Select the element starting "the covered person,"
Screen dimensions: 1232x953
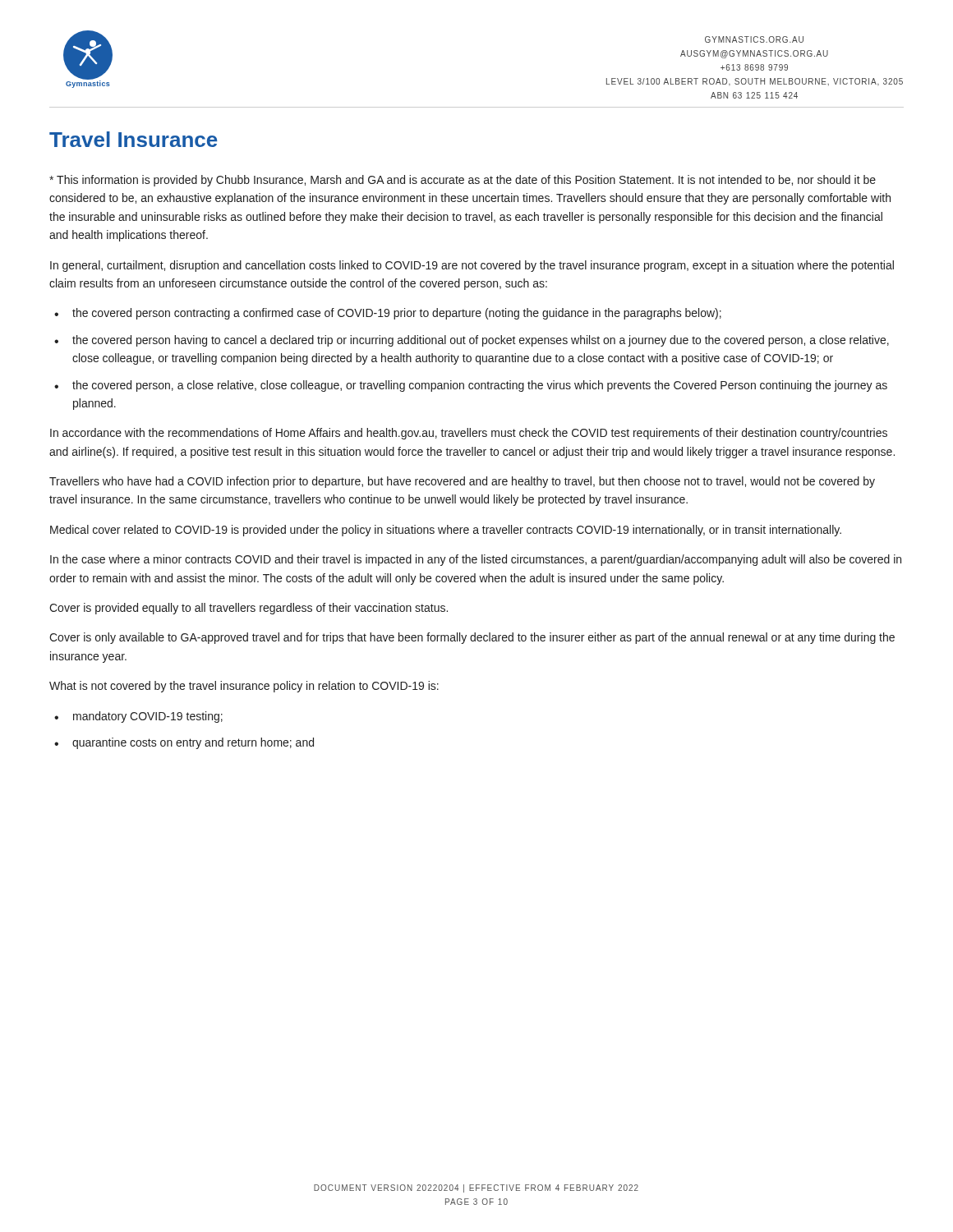(480, 394)
